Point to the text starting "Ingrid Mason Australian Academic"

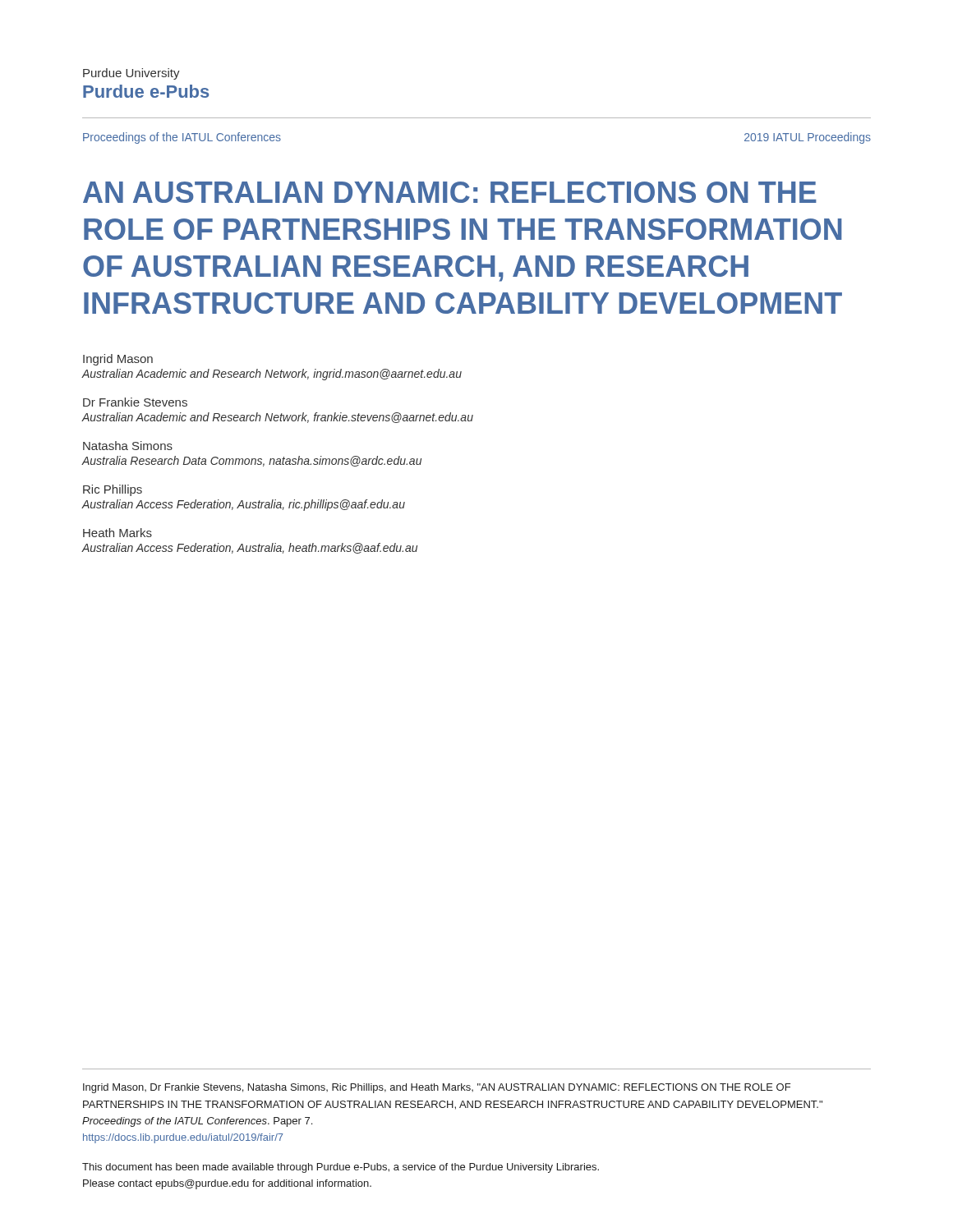(118, 360)
